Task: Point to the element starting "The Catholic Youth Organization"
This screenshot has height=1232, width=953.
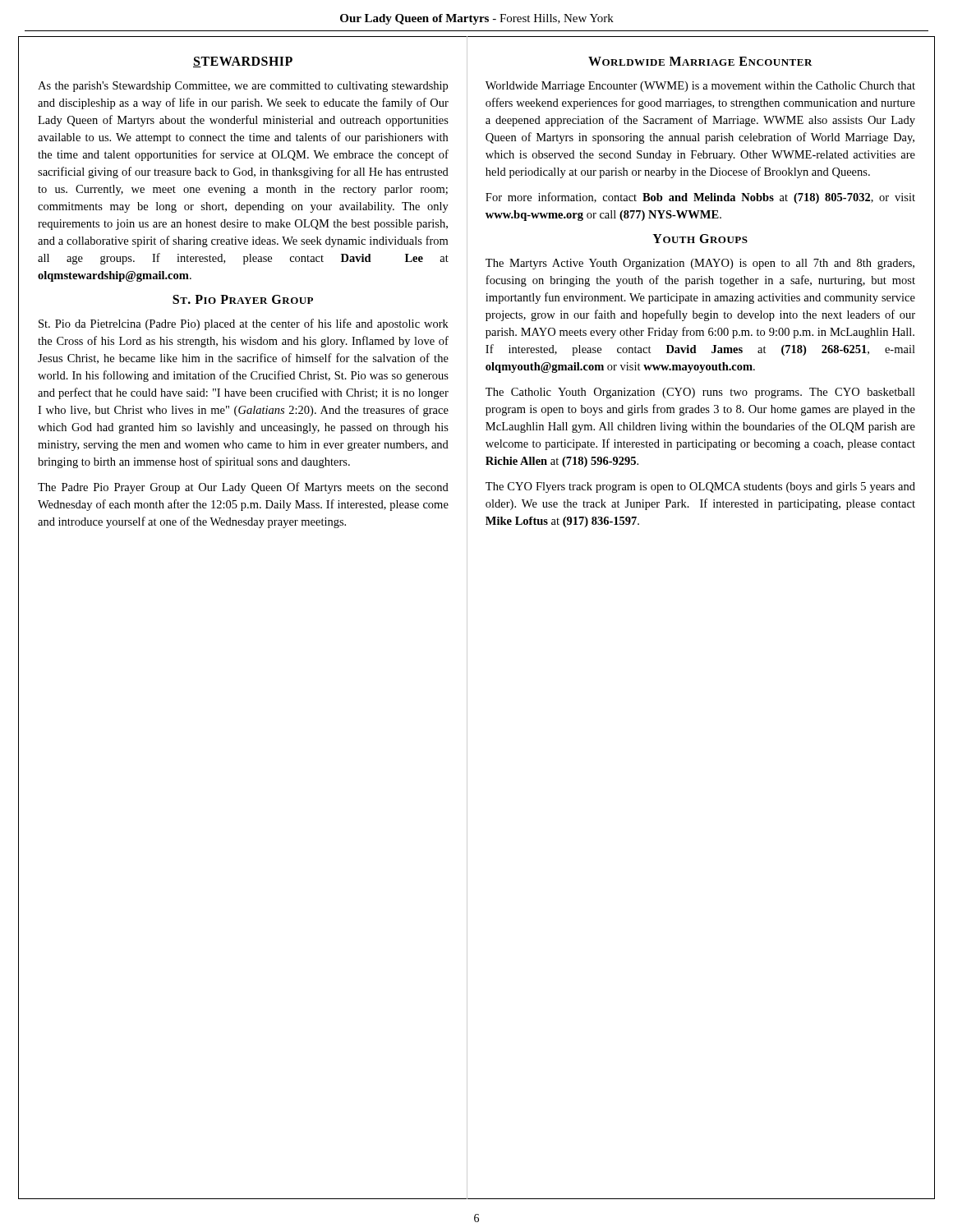Action: point(700,426)
